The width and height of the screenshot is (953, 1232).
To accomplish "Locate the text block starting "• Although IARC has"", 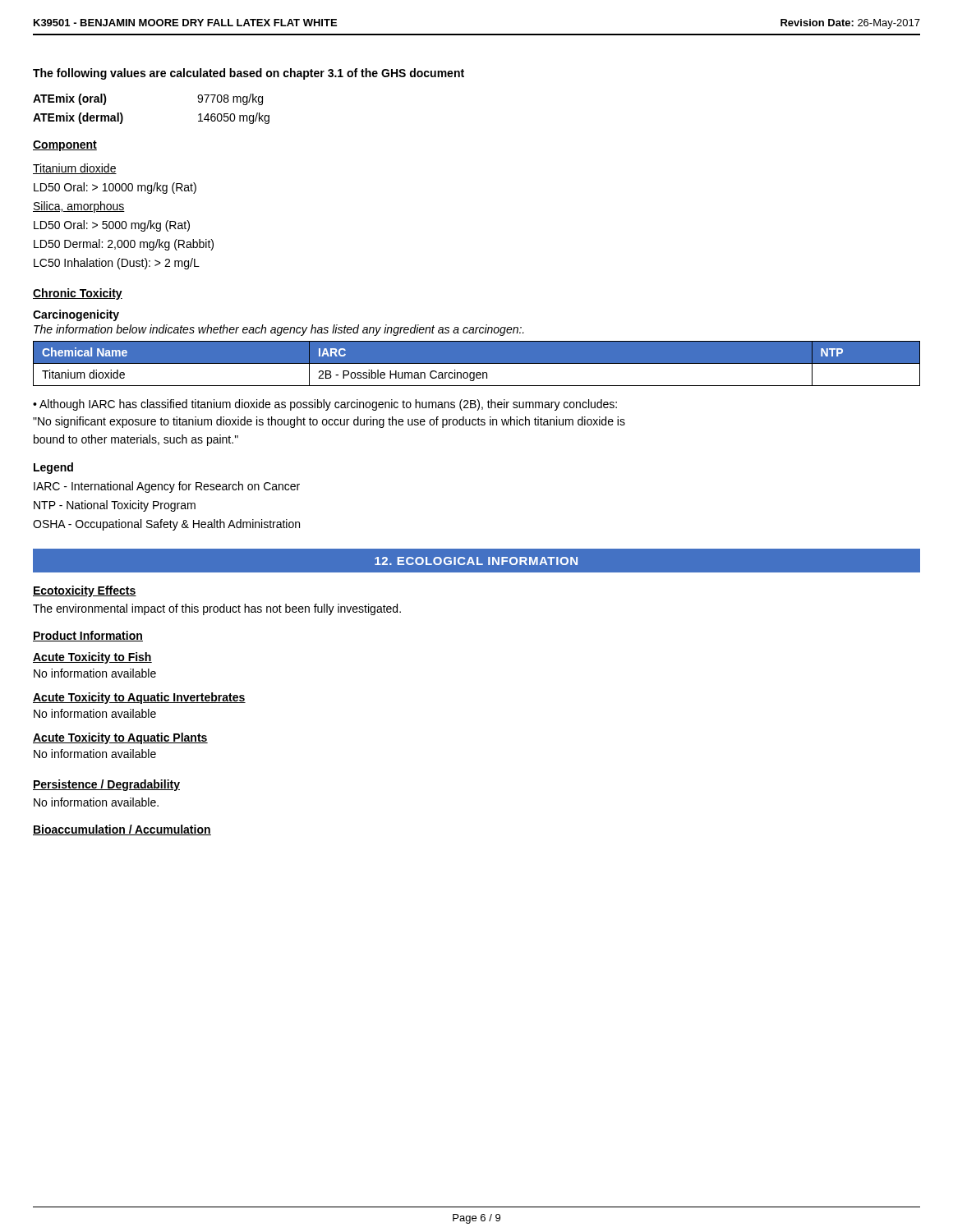I will pos(329,422).
